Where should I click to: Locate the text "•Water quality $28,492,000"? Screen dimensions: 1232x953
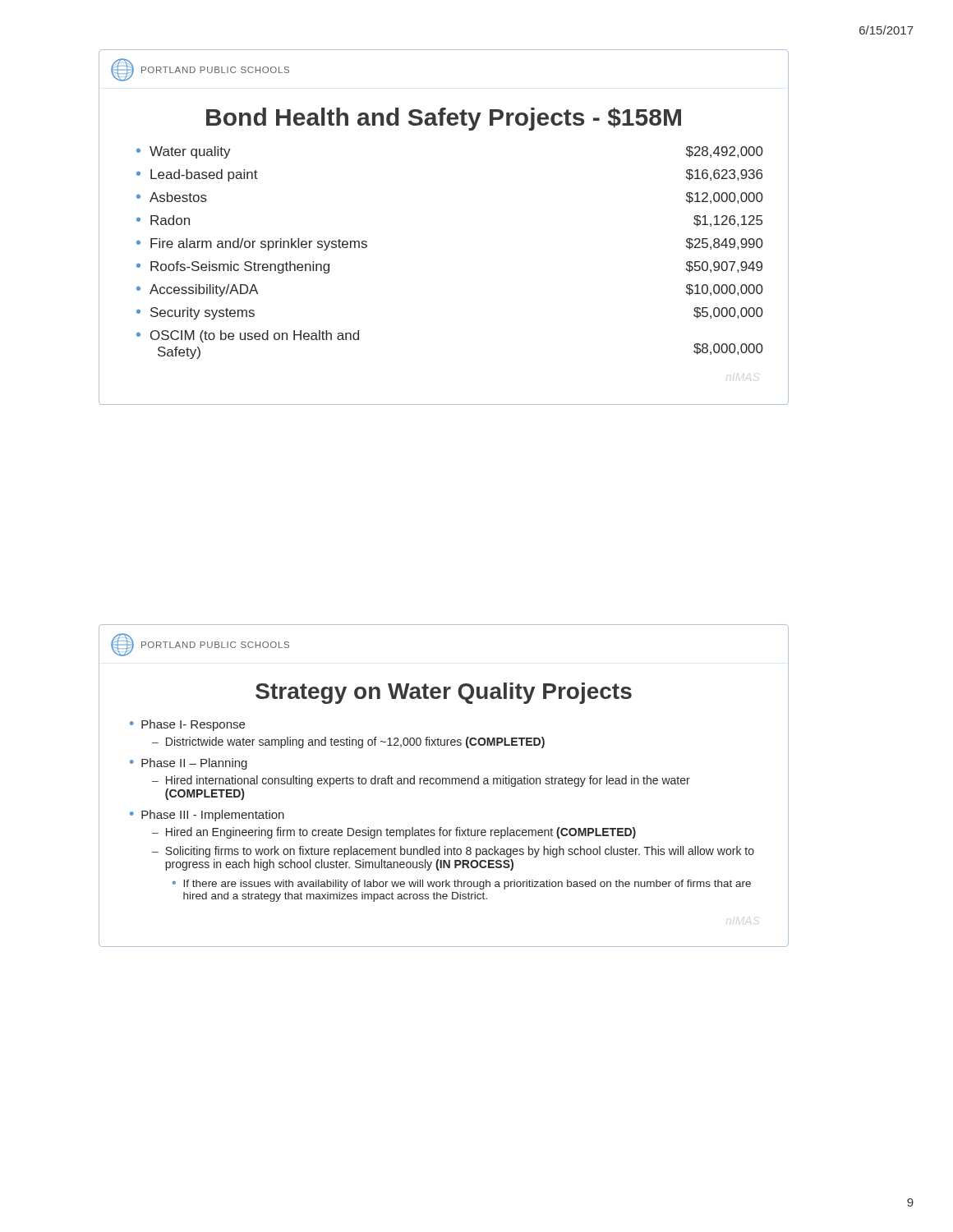coord(184,152)
